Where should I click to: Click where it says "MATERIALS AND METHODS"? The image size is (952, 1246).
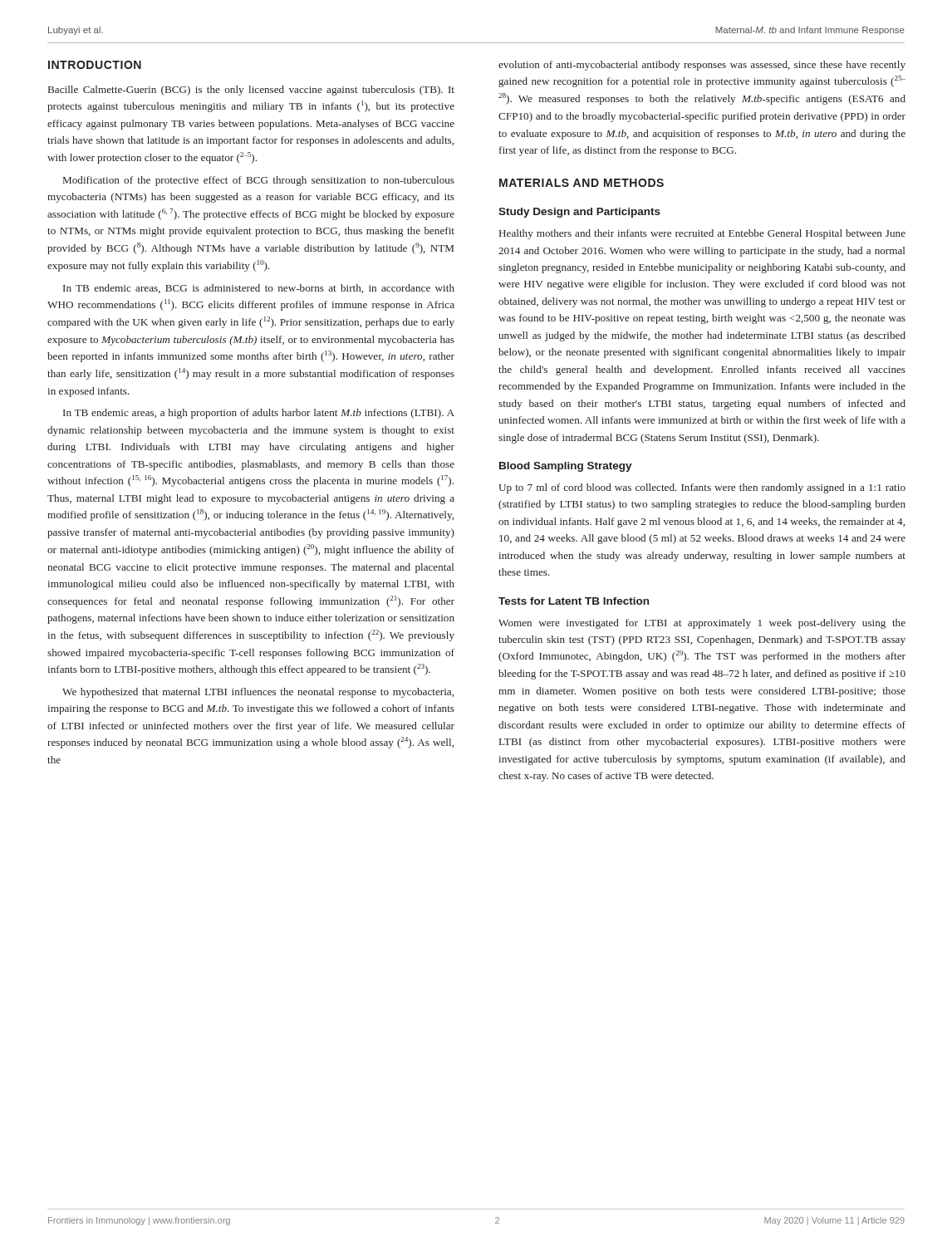pos(582,183)
